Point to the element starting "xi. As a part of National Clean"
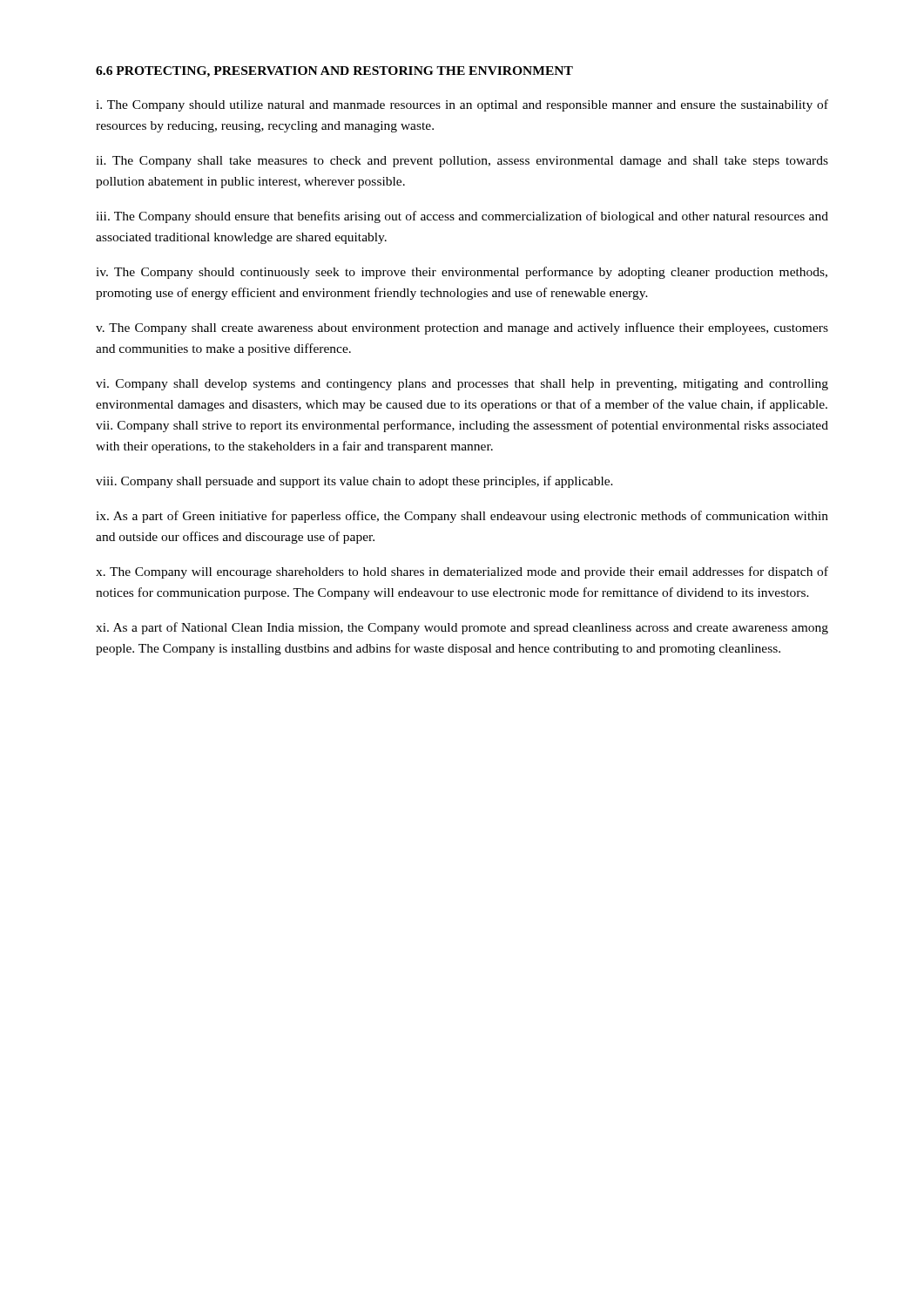The height and width of the screenshot is (1307, 924). 462,638
